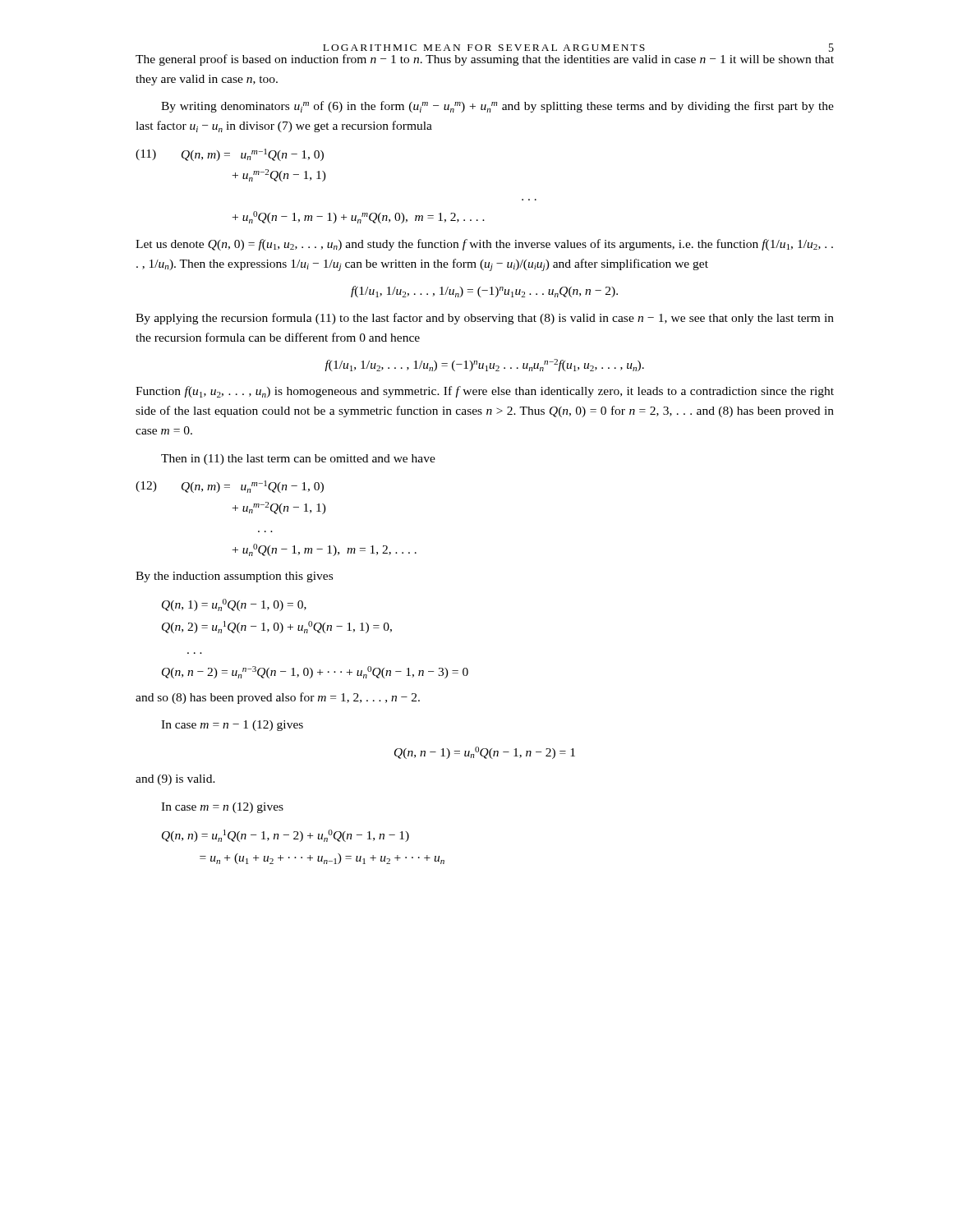Where is the passage that starts "and so (8) has"?
The image size is (953, 1232).
[x=278, y=698]
